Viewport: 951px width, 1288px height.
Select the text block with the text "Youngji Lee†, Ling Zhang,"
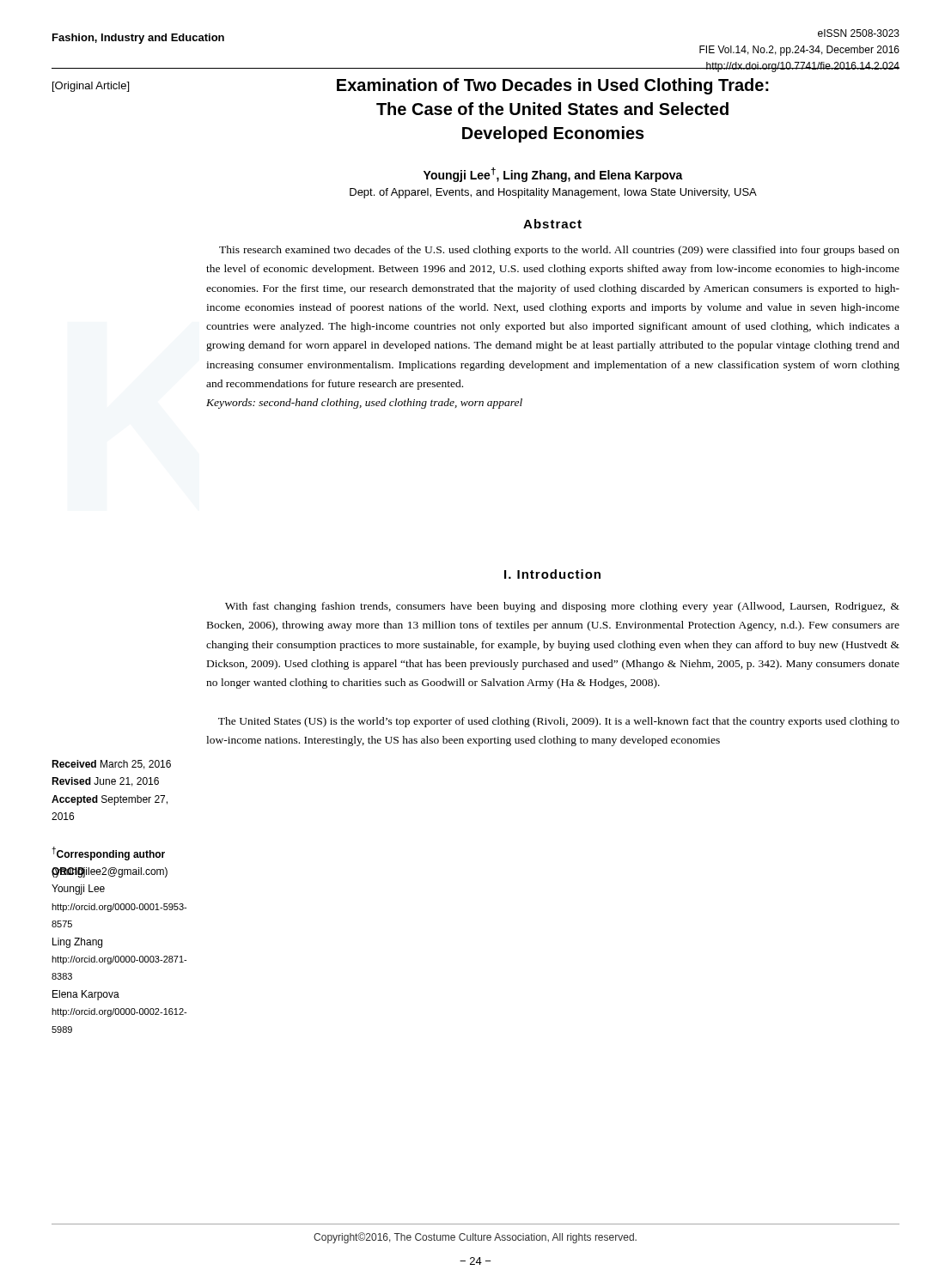tap(553, 173)
